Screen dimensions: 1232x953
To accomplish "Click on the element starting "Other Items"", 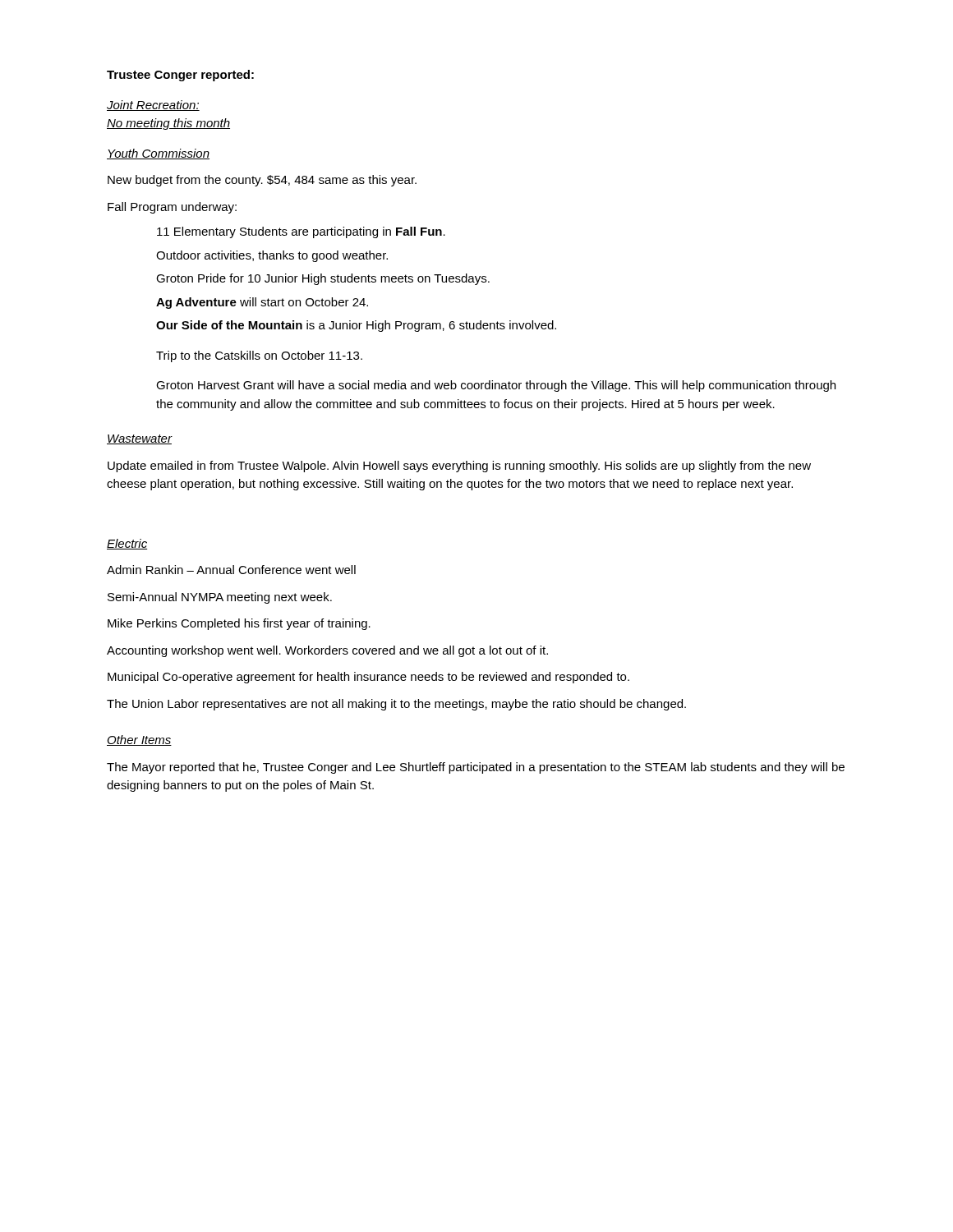I will [139, 740].
